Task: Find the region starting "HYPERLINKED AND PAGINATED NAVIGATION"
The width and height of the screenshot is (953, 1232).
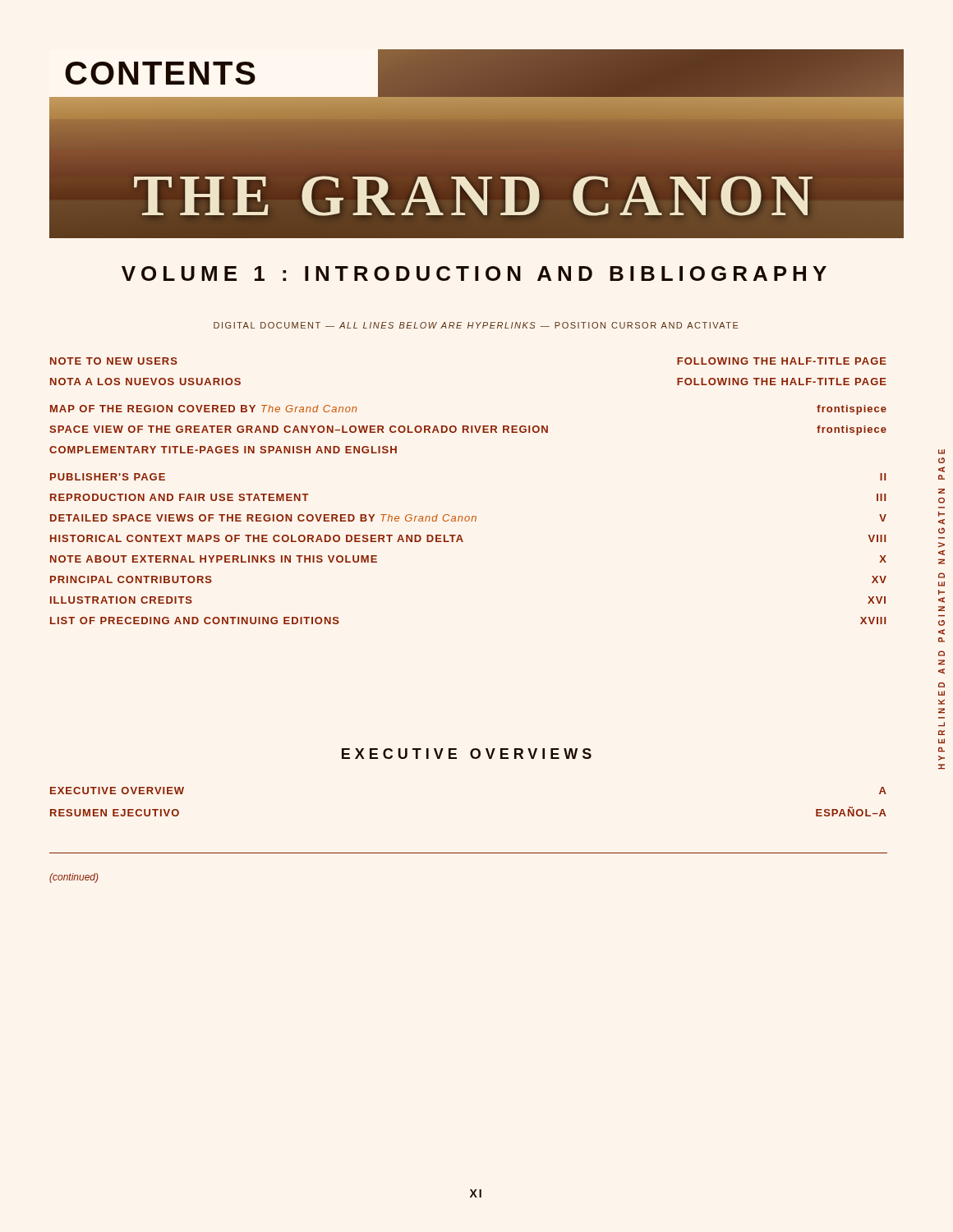Action: (942, 608)
